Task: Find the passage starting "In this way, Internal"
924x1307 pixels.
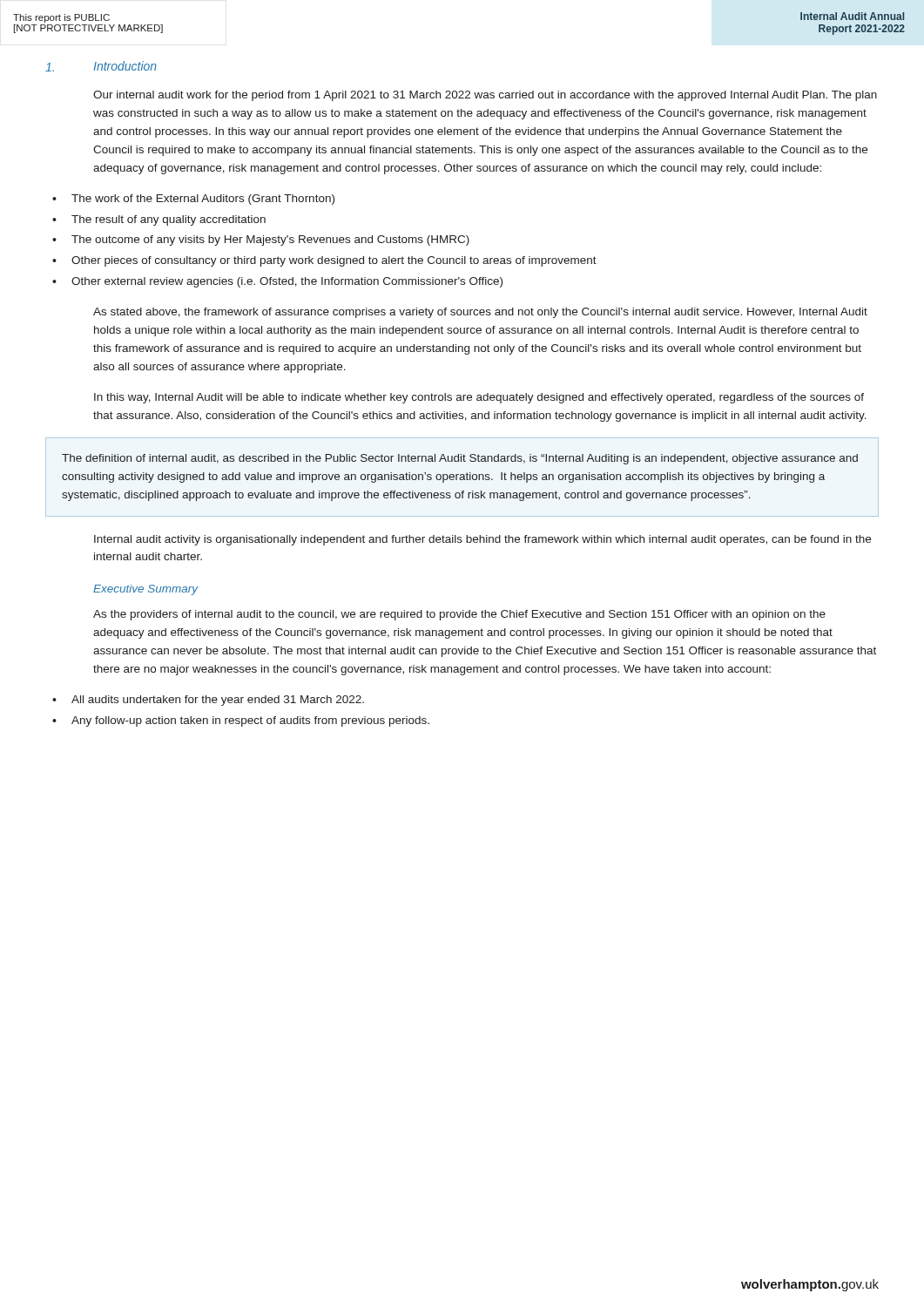Action: (480, 406)
